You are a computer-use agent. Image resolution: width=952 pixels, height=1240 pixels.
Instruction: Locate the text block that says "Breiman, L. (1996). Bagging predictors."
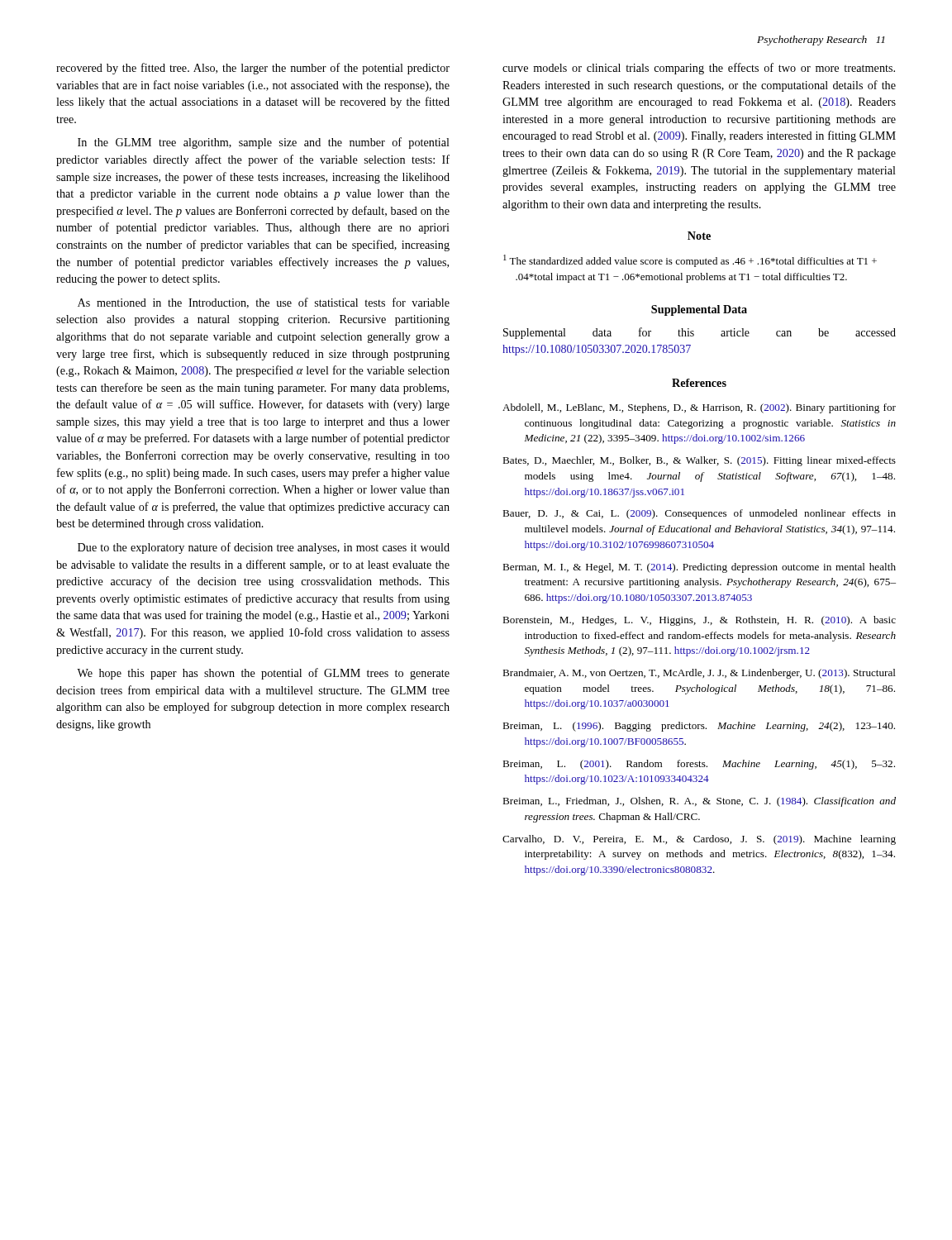tap(699, 733)
